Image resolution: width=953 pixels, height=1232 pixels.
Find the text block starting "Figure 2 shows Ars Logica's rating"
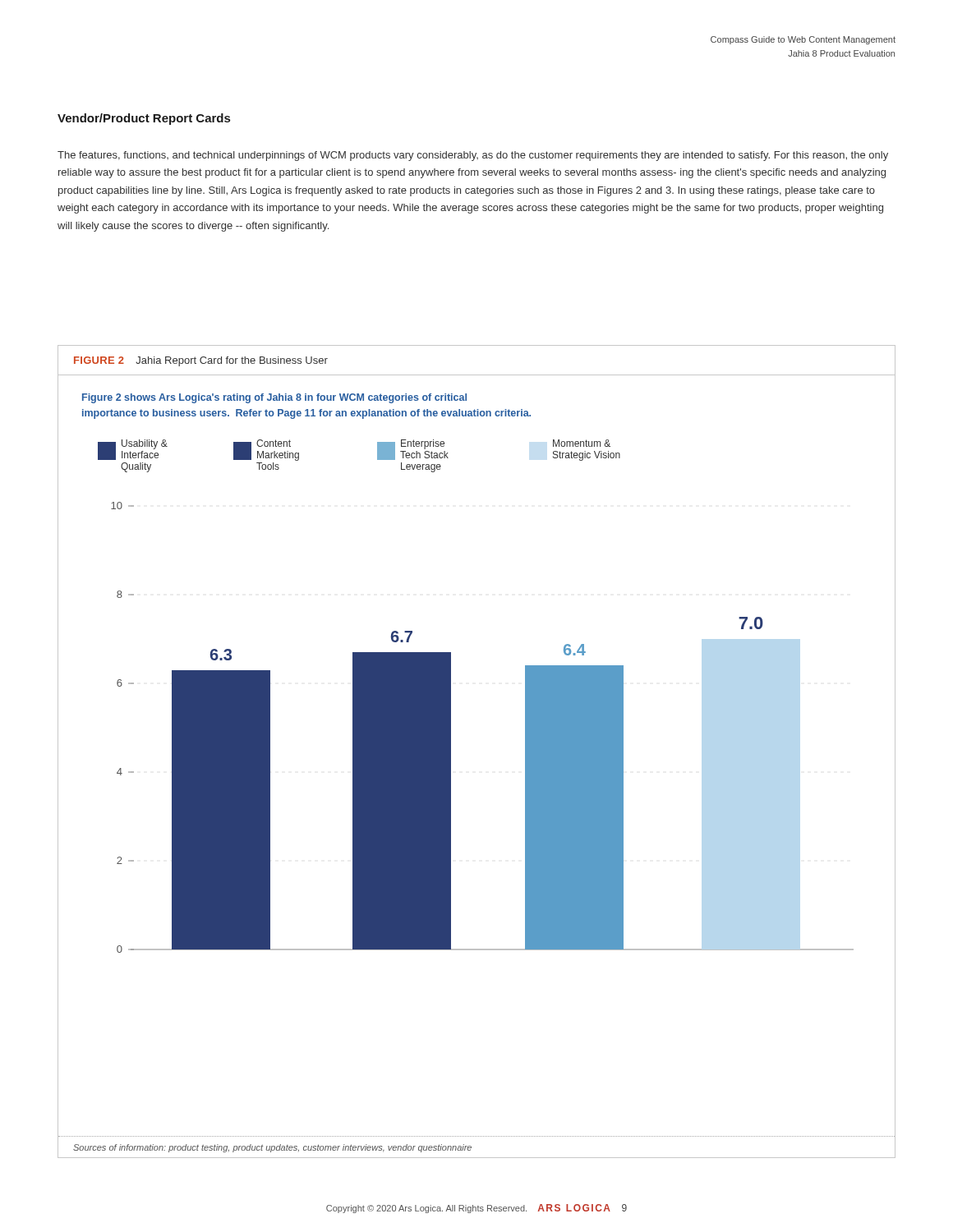pos(306,405)
